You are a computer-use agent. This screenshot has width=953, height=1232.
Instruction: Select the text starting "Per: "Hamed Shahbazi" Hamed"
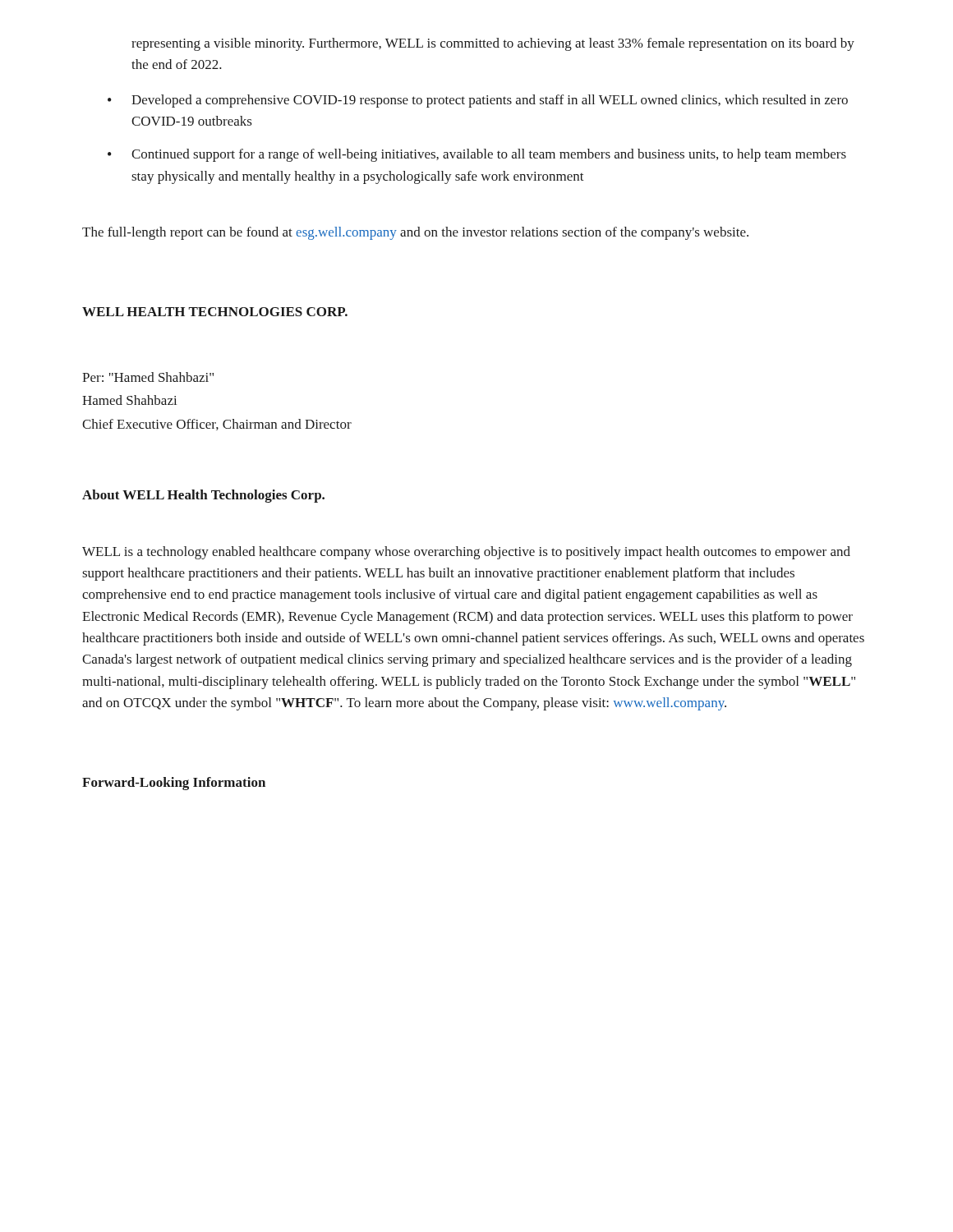click(148, 377)
